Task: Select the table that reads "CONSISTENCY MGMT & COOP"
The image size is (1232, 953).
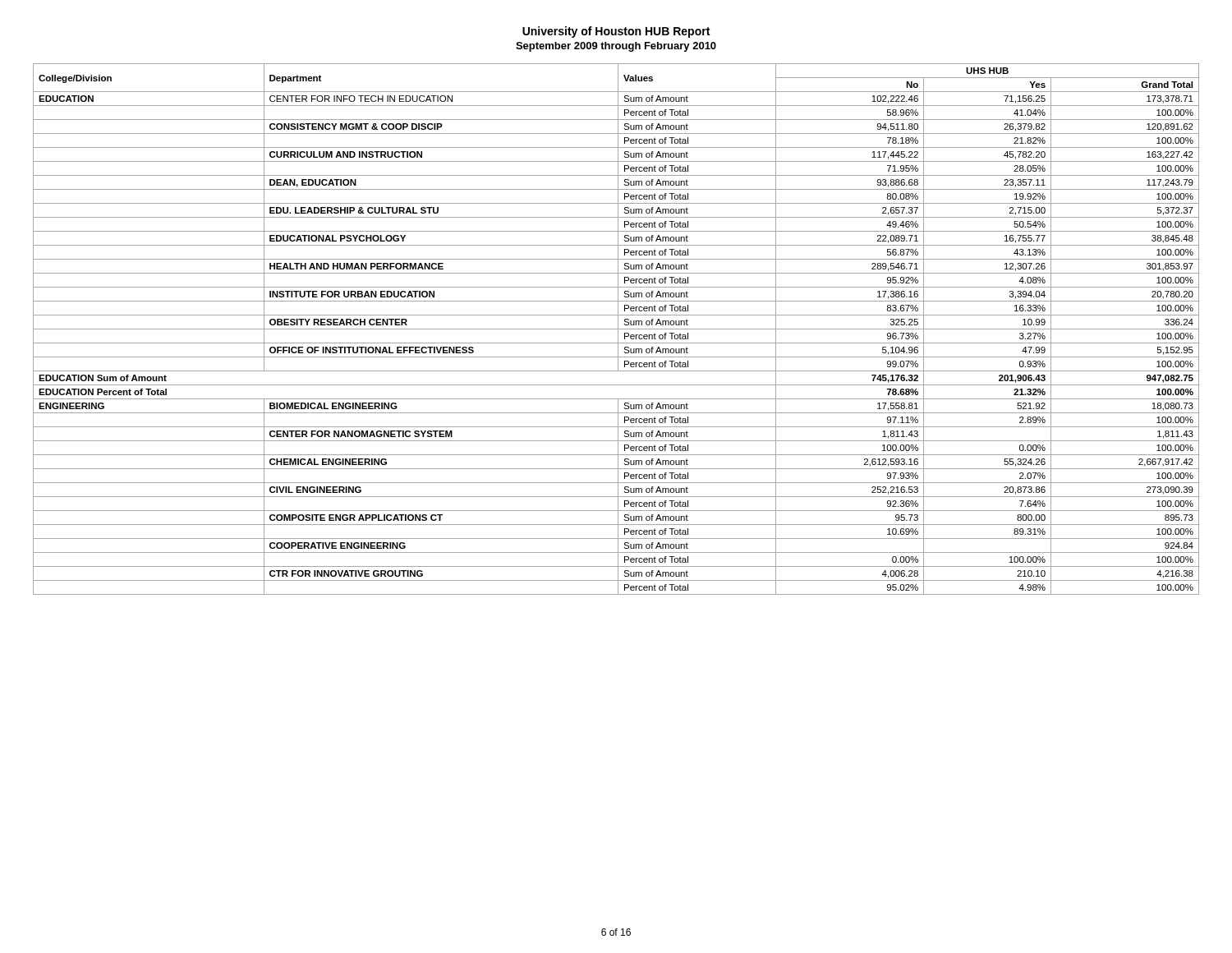Action: tap(616, 329)
